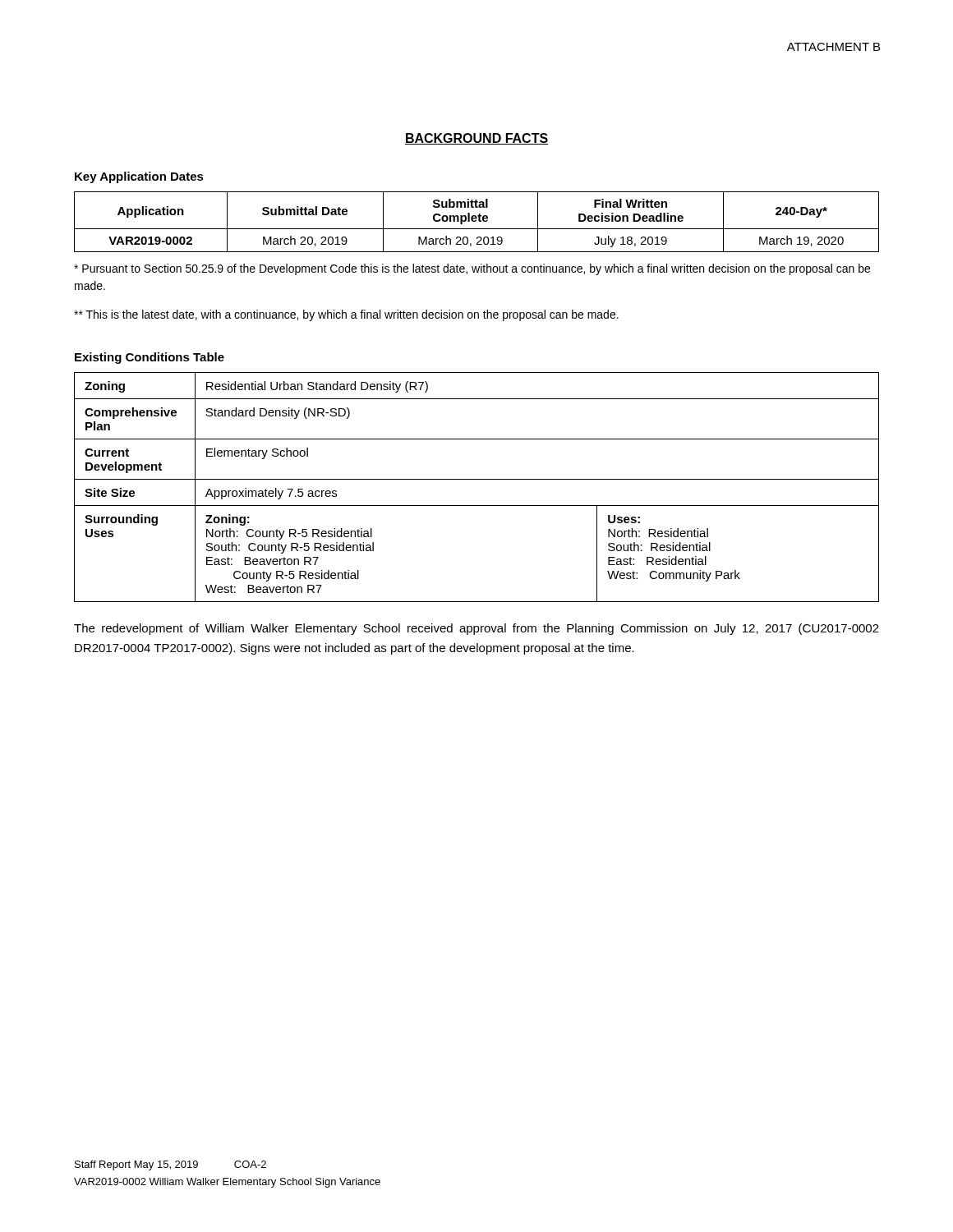Navigate to the text block starting "The redevelopment of"
This screenshot has width=953, height=1232.
[476, 638]
